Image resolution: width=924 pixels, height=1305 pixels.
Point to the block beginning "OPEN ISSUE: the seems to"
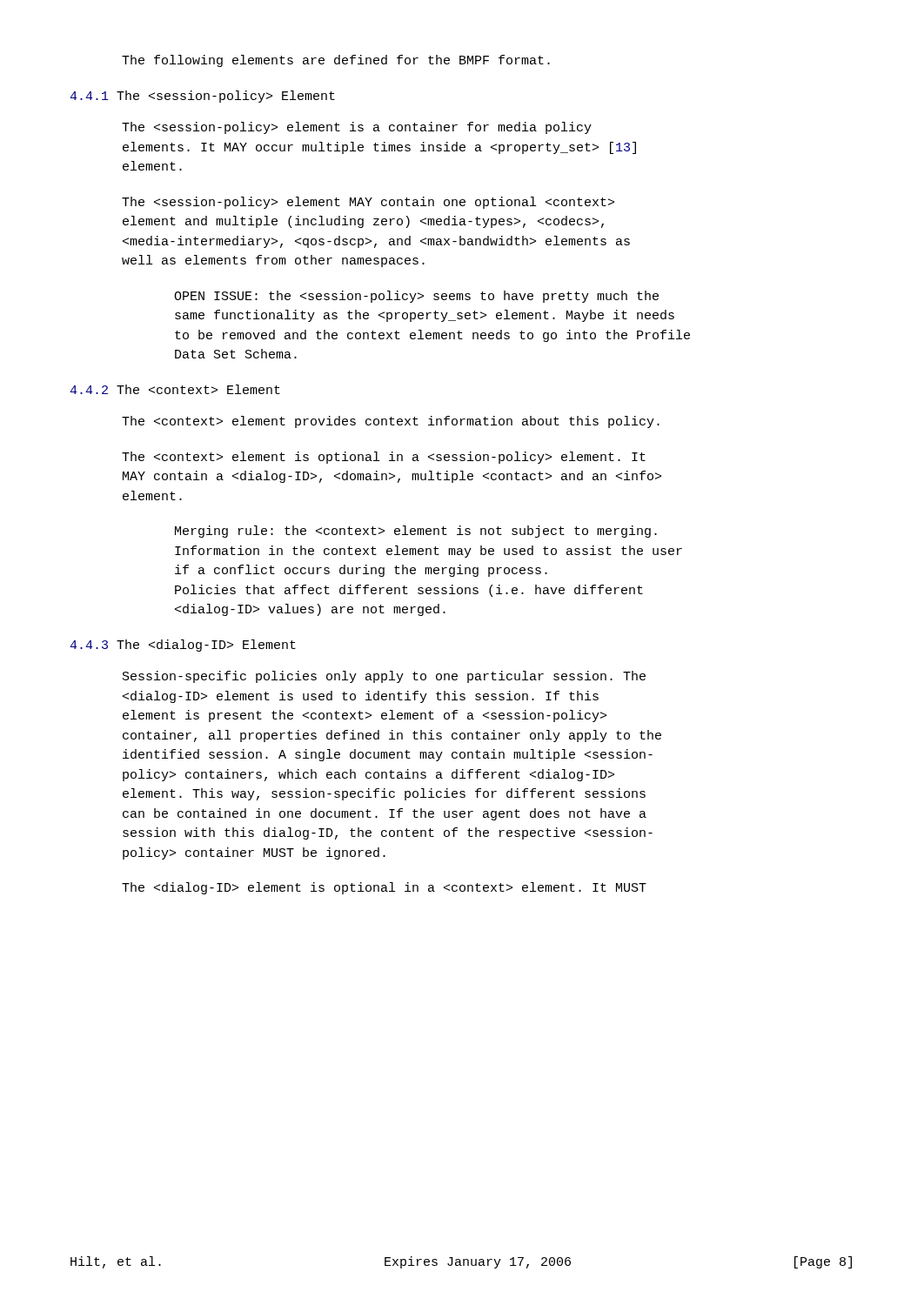pyautogui.click(x=432, y=326)
